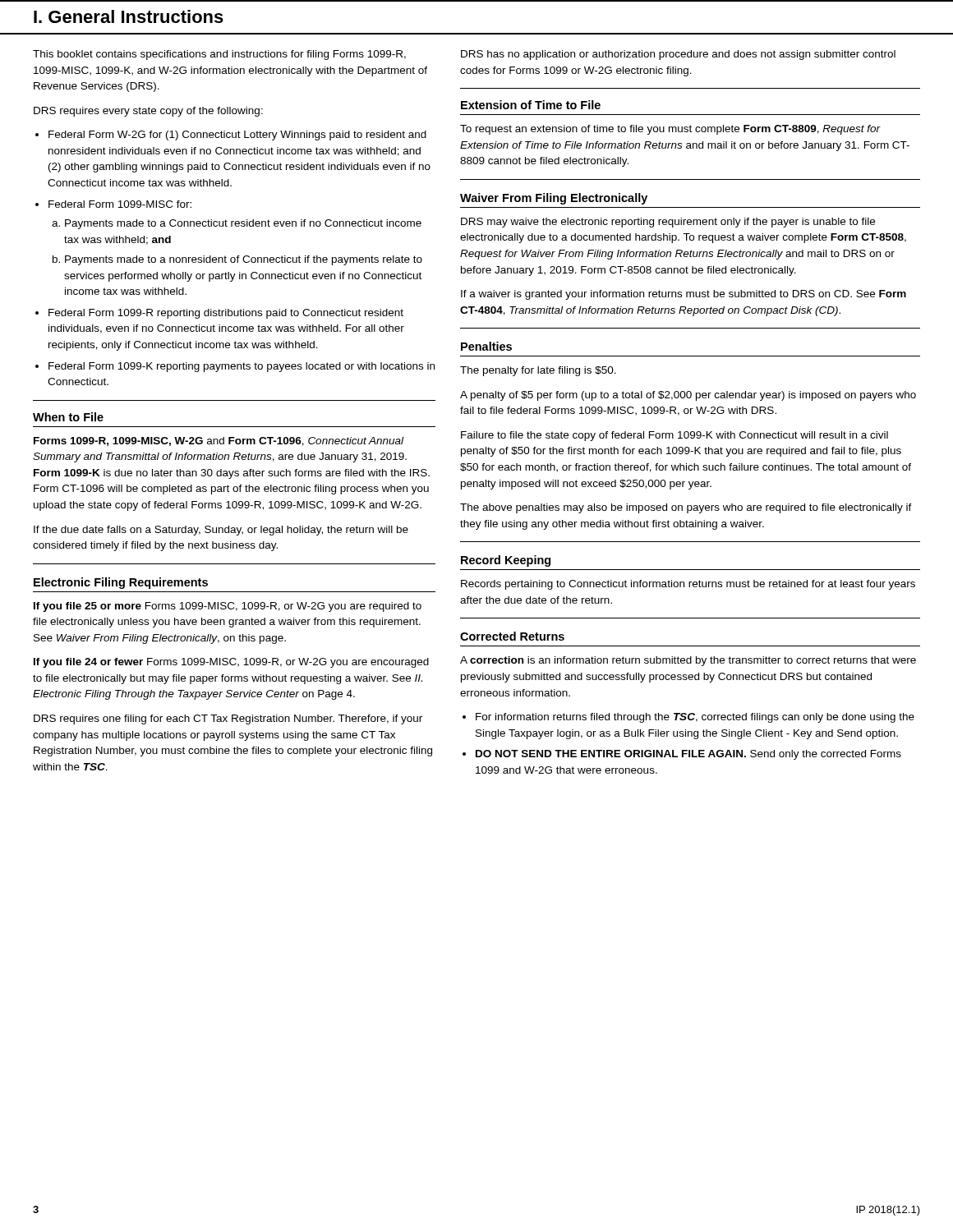Image resolution: width=953 pixels, height=1232 pixels.
Task: Locate the text "I. General Instructions"
Action: point(129,16)
